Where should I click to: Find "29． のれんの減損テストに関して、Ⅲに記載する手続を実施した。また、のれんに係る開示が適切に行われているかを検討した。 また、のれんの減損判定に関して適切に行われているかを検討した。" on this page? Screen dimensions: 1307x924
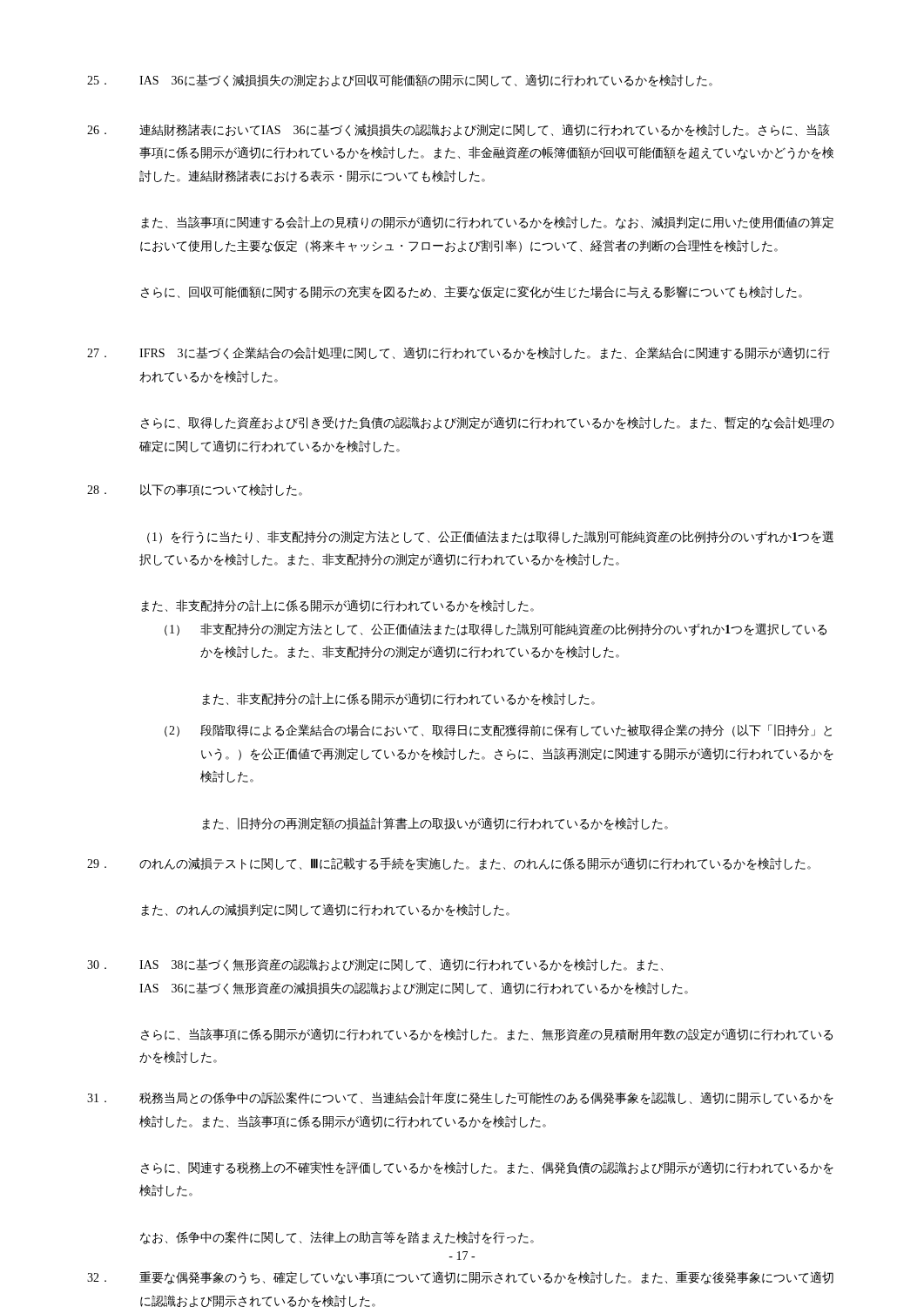click(x=449, y=864)
